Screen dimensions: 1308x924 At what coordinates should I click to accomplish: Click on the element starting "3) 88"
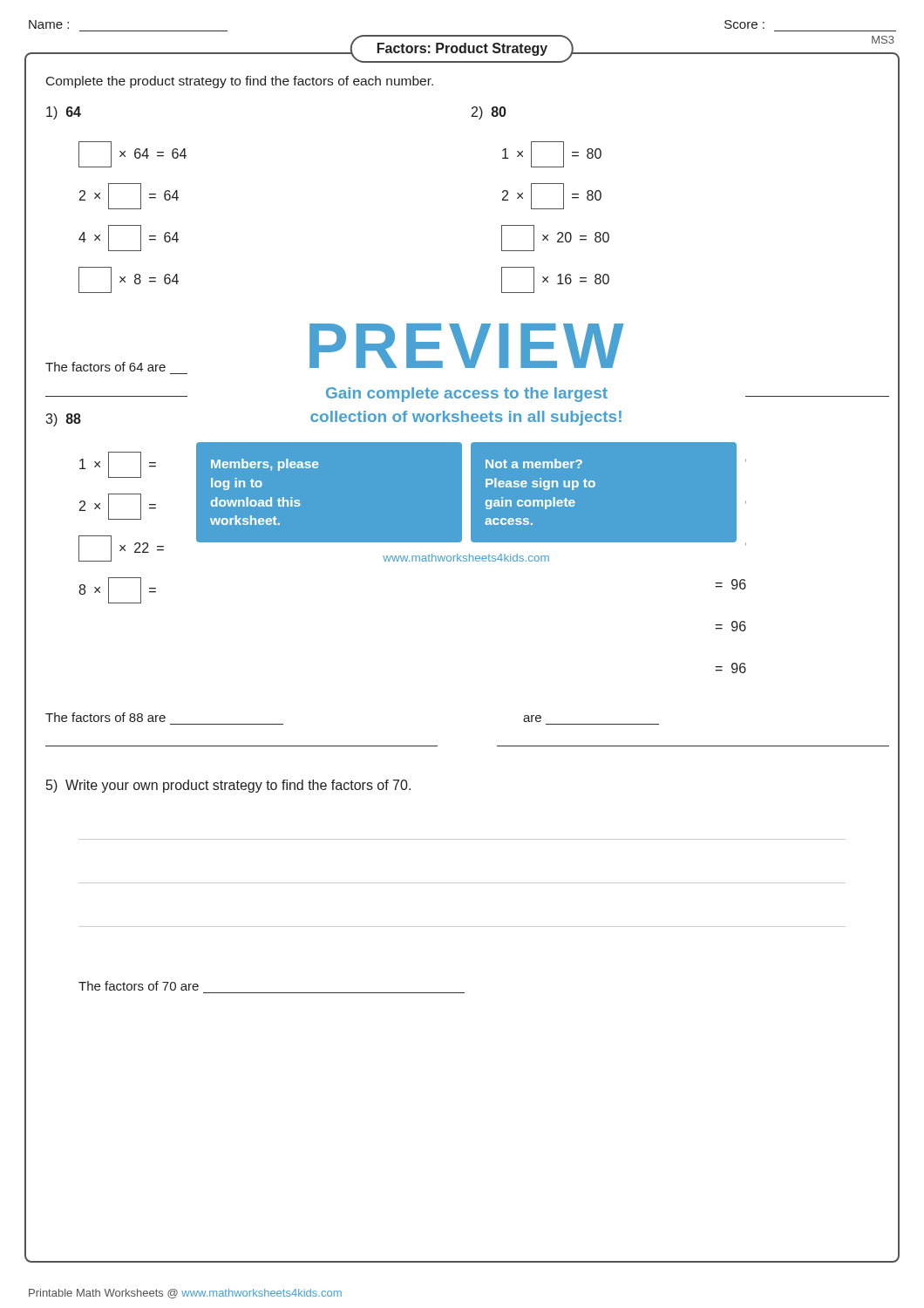(x=63, y=419)
